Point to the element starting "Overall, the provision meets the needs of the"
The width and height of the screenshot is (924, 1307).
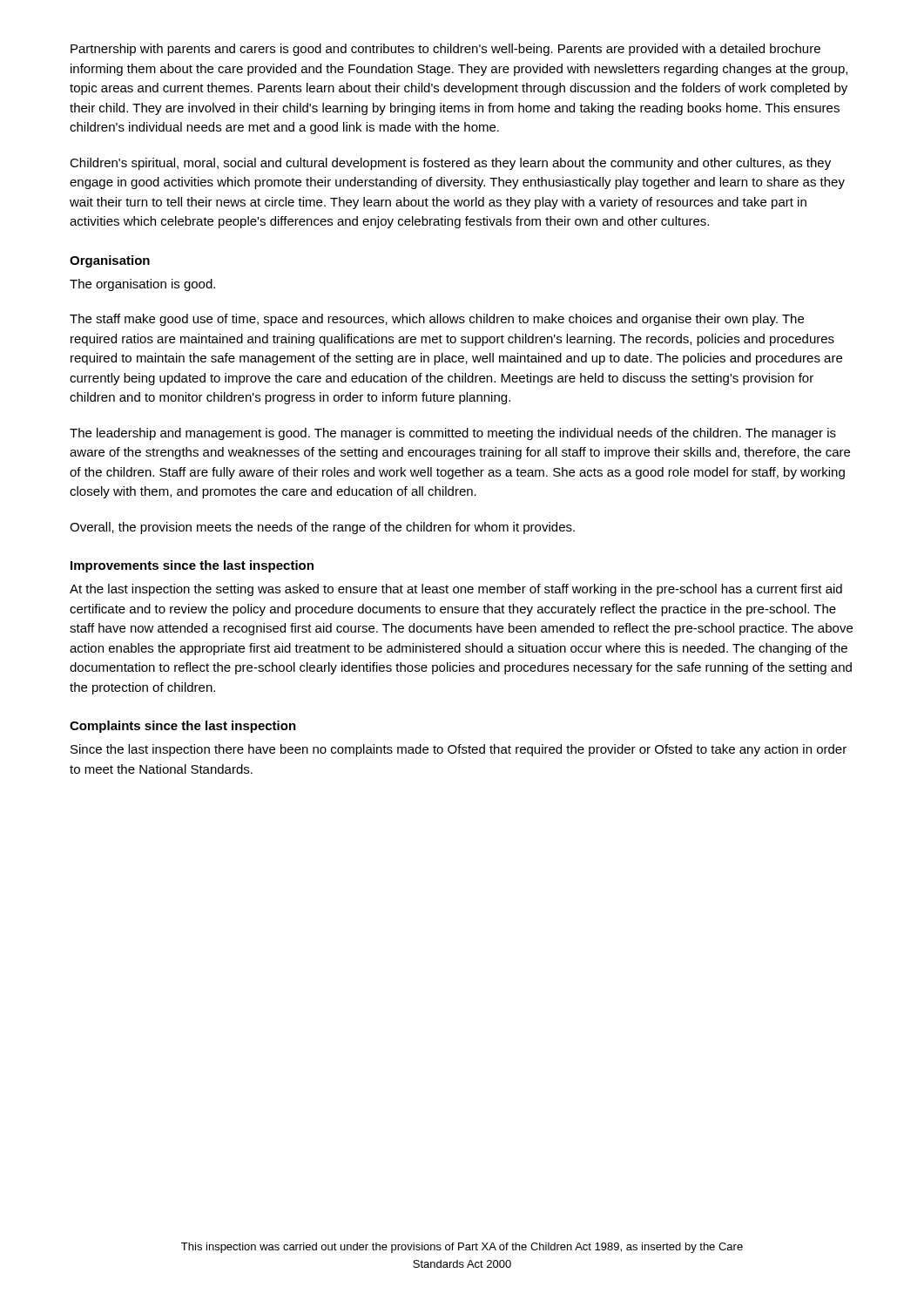point(323,526)
